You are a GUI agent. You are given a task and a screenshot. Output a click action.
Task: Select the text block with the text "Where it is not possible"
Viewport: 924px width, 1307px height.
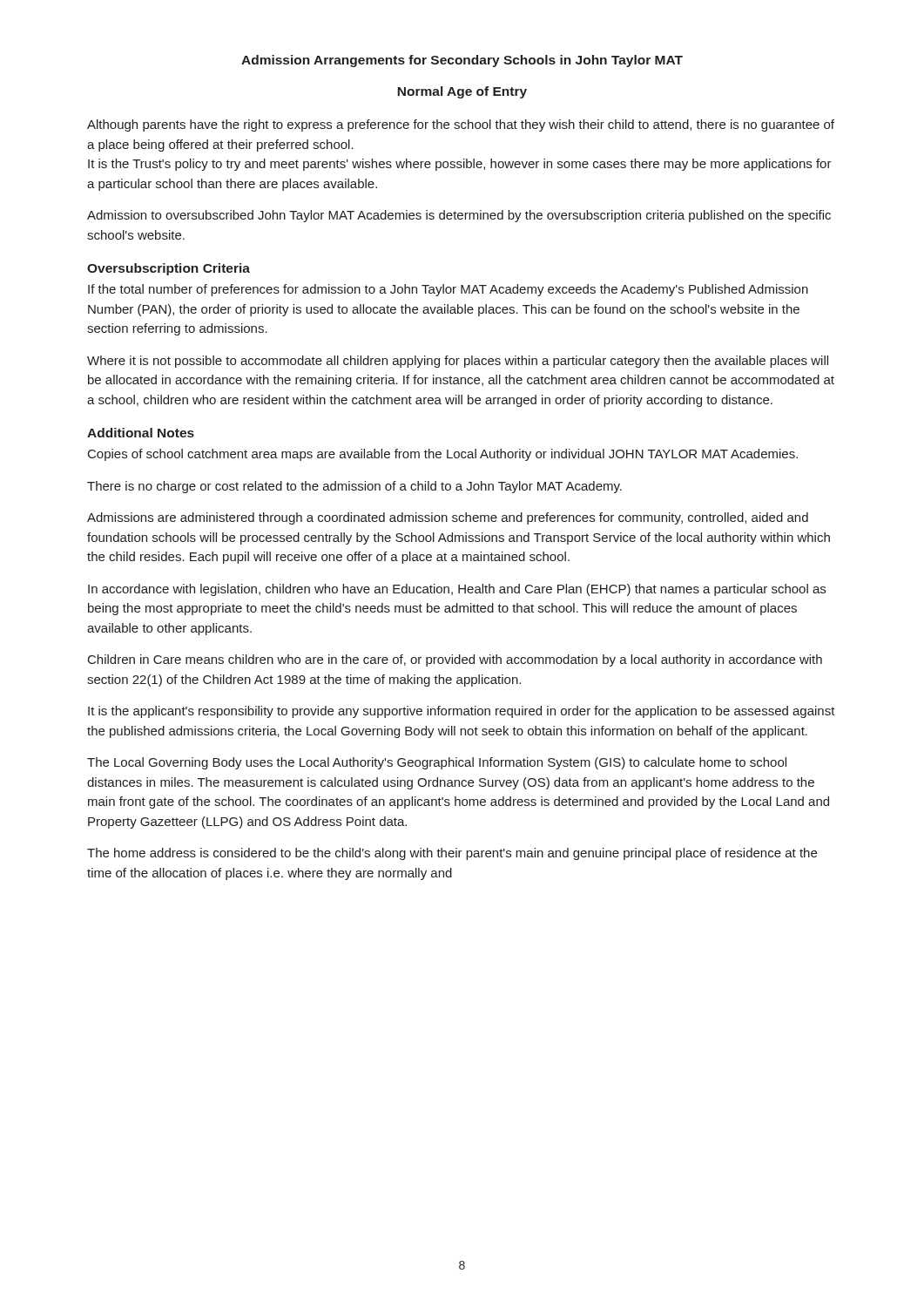point(461,379)
